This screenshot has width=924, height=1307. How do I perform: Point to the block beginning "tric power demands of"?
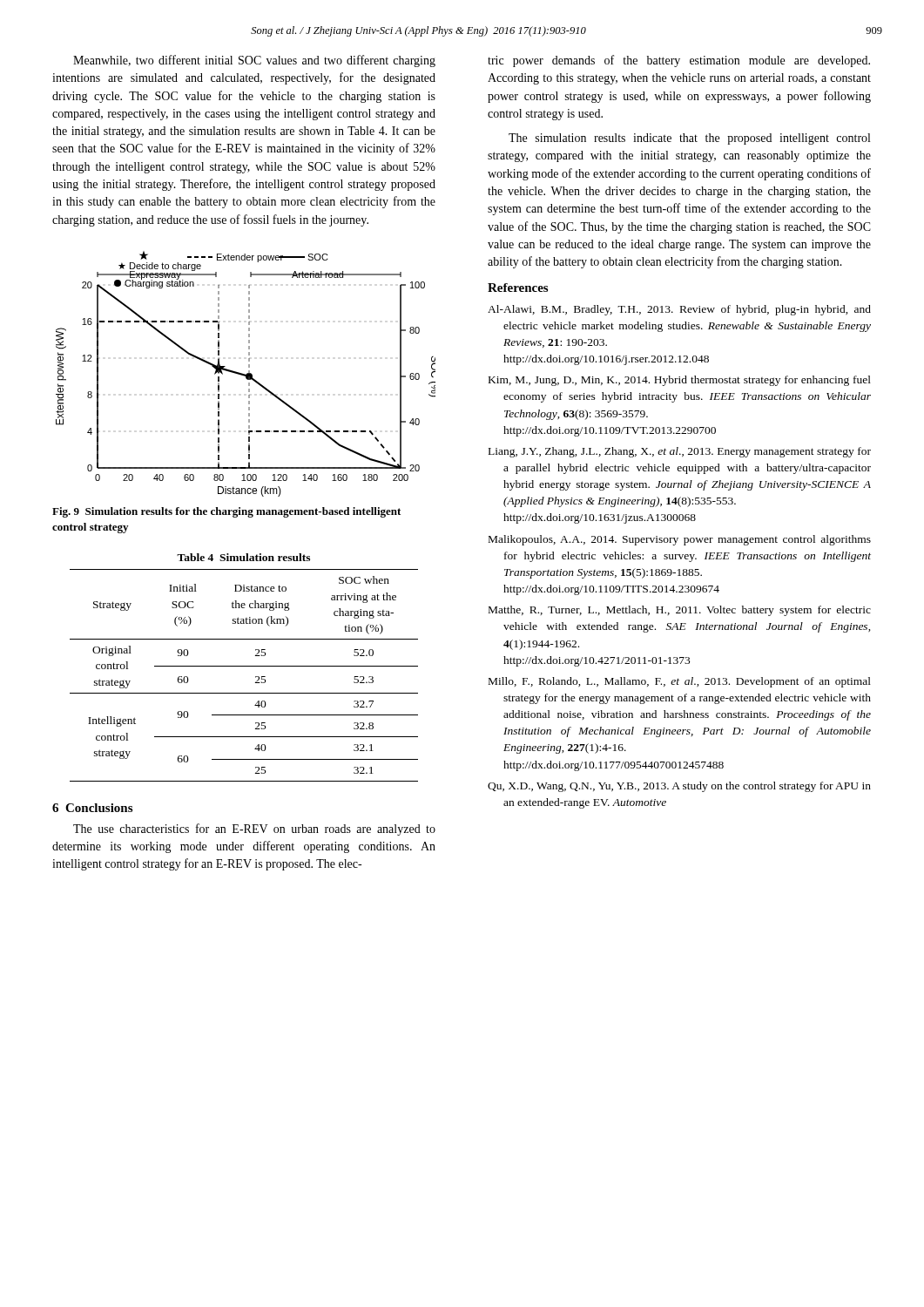tap(679, 88)
